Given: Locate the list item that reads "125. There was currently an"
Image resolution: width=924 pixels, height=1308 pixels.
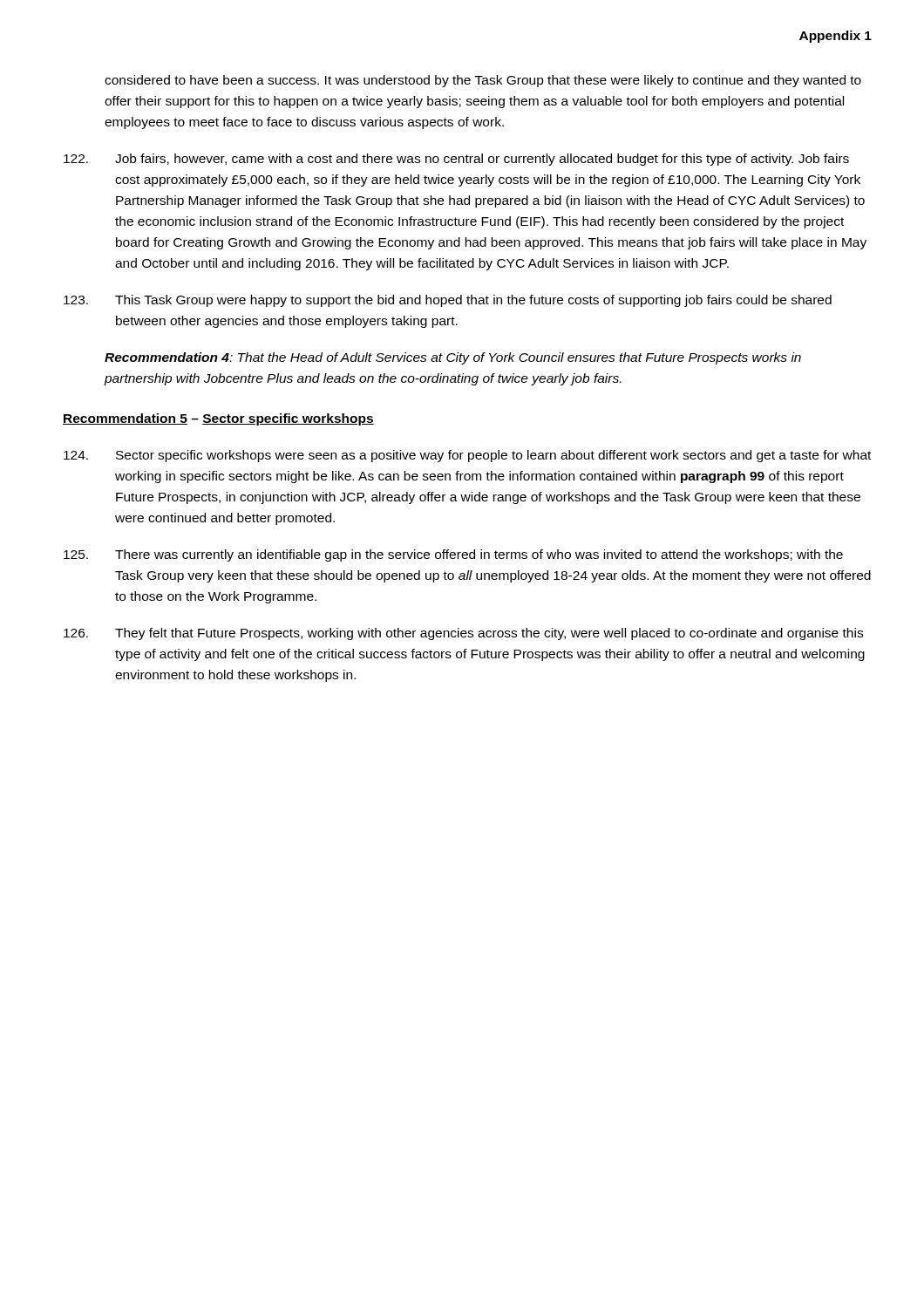Looking at the screenshot, I should [467, 576].
